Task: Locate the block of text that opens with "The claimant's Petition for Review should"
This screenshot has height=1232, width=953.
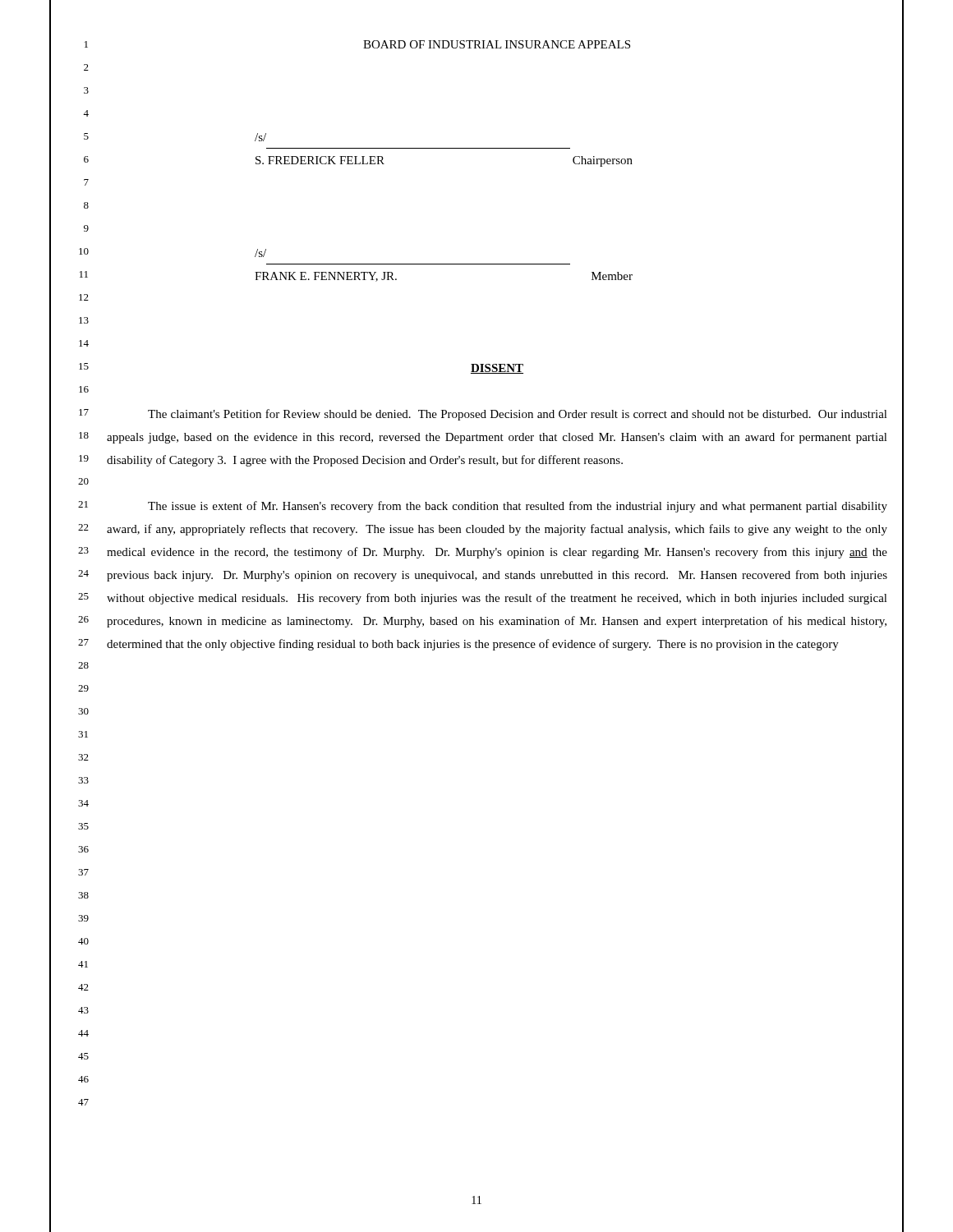Action: (497, 437)
